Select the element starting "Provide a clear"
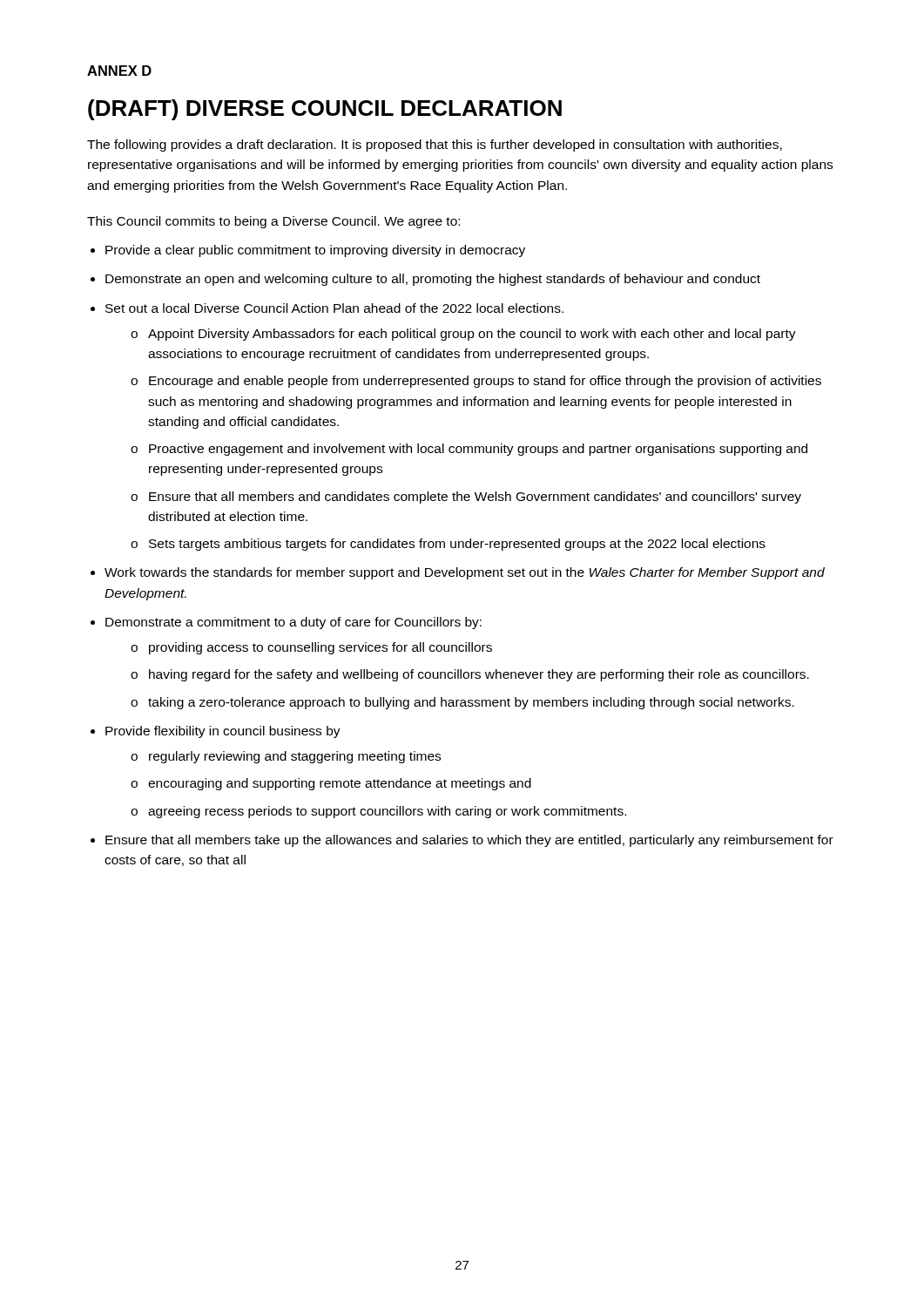 [x=315, y=250]
